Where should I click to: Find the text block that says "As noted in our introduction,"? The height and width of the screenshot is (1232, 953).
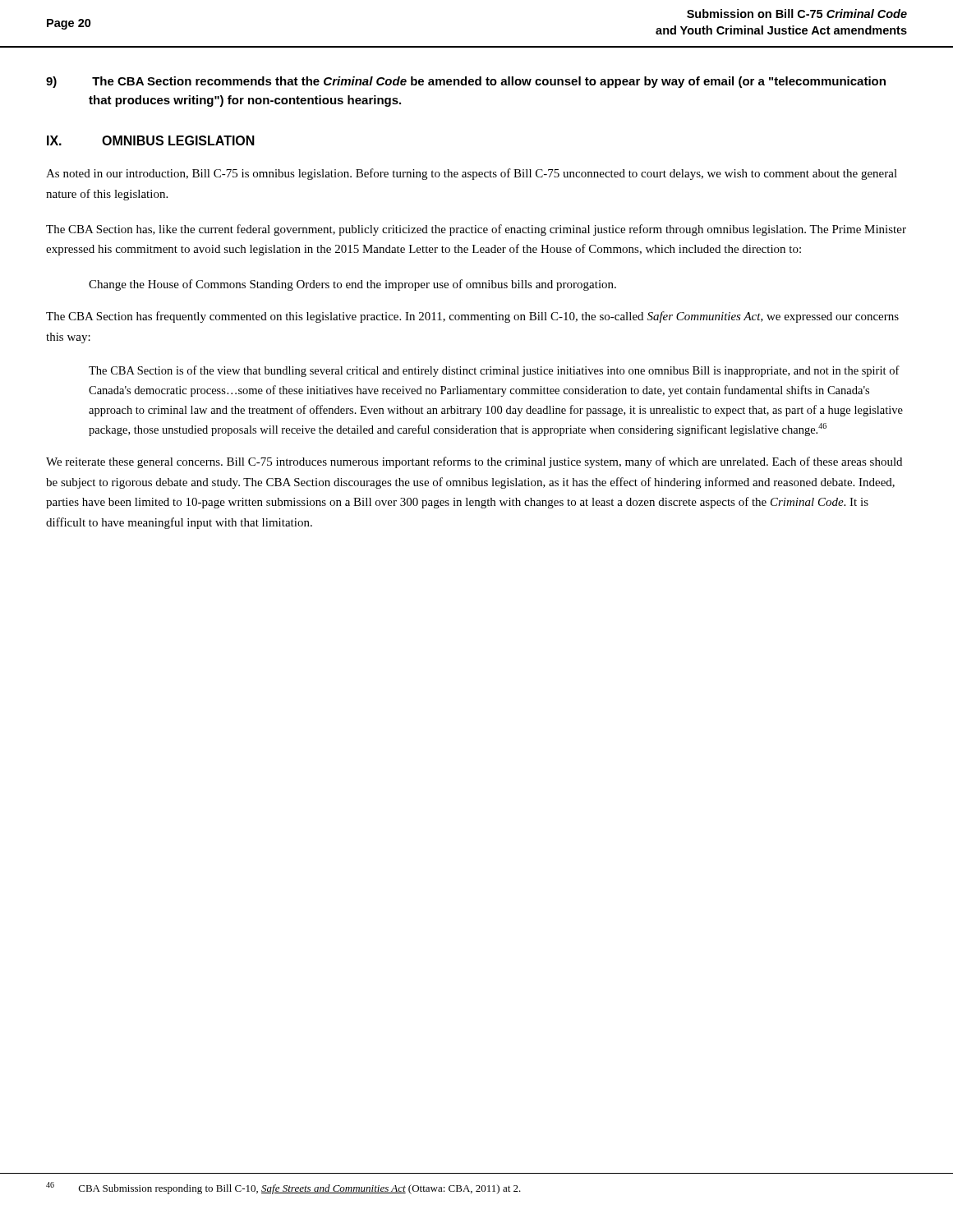(x=472, y=183)
